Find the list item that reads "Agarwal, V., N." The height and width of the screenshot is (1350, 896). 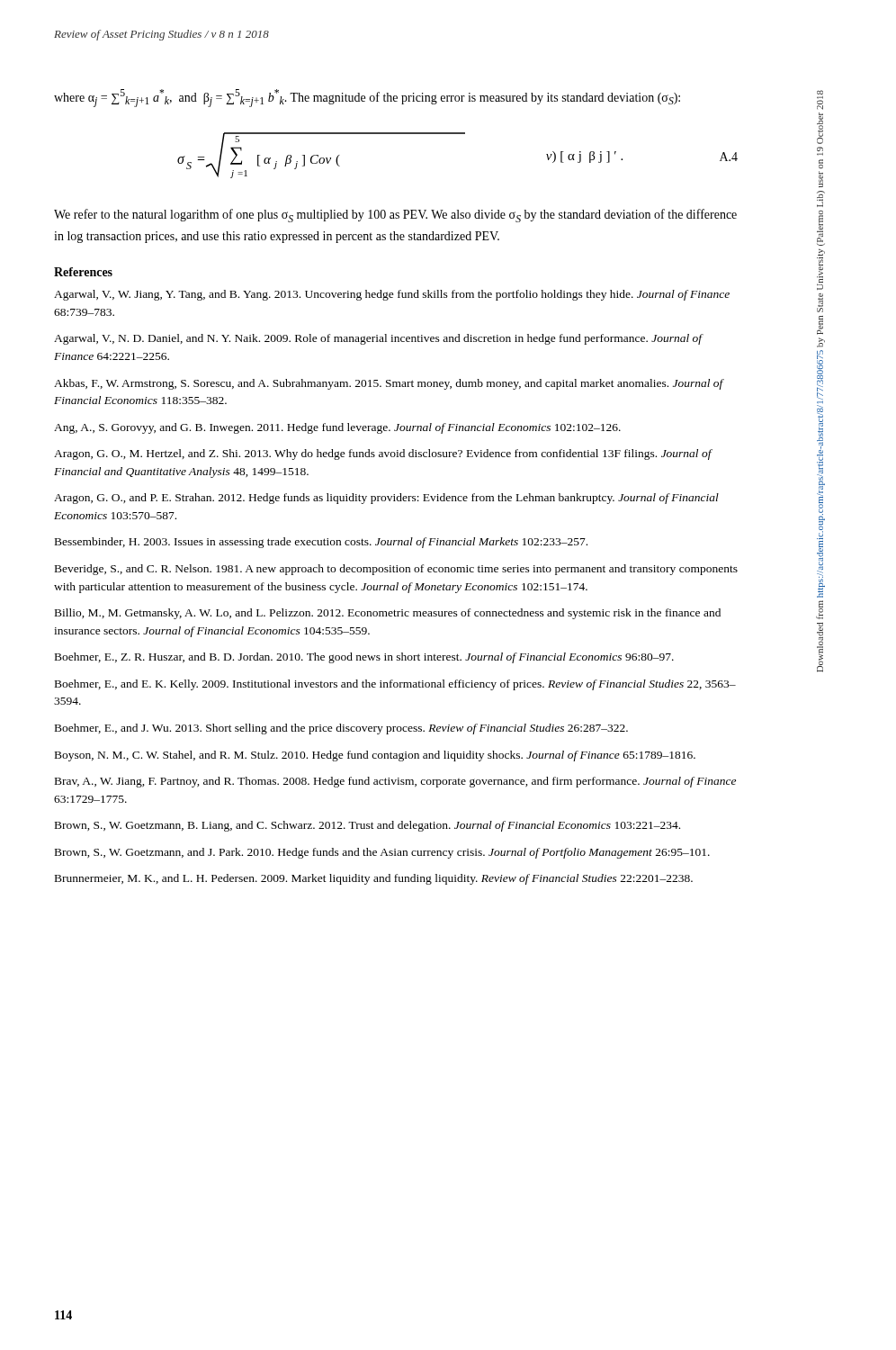(x=378, y=347)
